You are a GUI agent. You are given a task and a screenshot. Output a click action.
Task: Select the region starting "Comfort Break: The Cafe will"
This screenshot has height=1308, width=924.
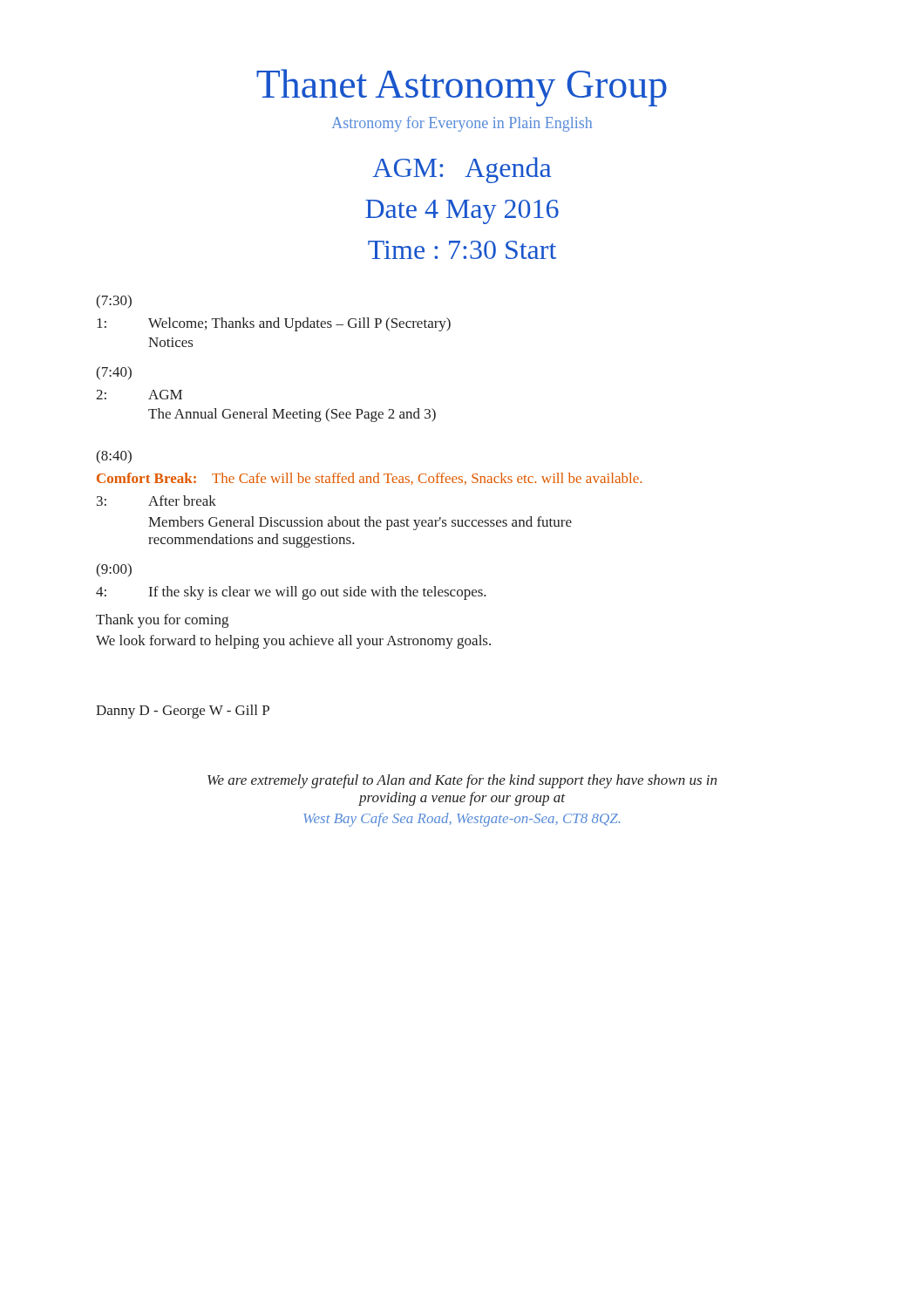tap(369, 478)
